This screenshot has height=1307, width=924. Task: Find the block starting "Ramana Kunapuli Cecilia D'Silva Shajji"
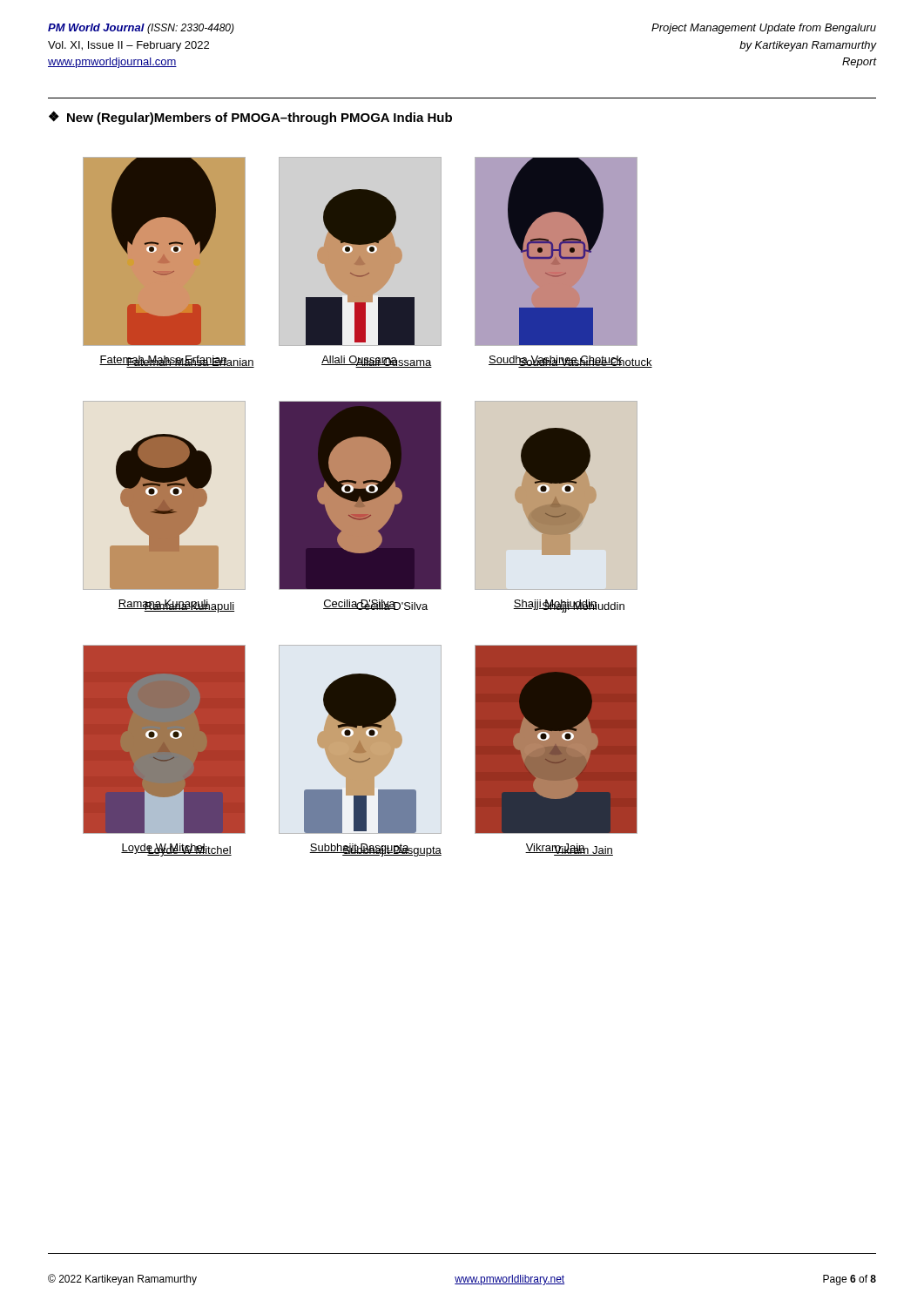[x=381, y=606]
